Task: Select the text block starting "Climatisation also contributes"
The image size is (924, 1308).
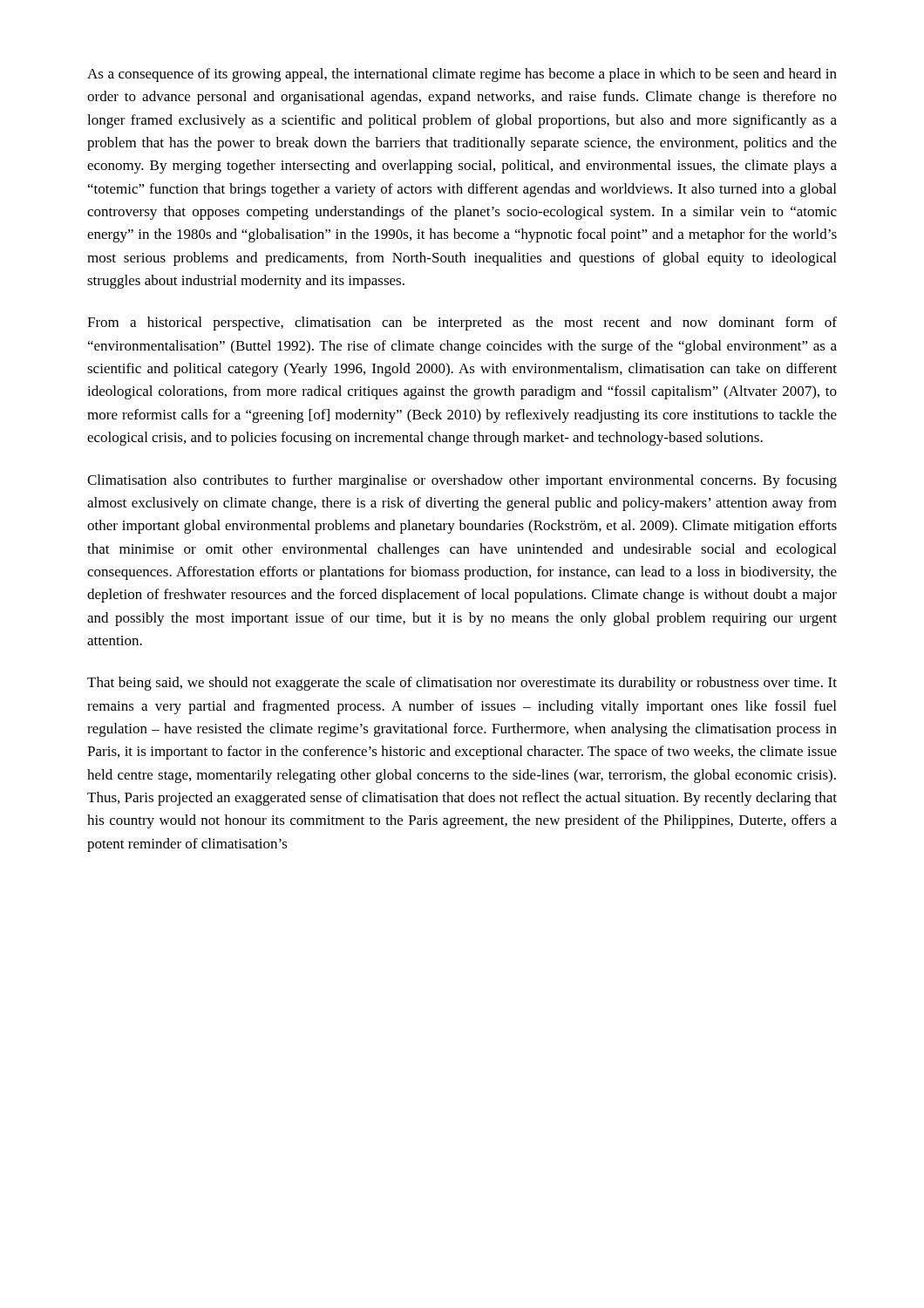Action: (x=462, y=560)
